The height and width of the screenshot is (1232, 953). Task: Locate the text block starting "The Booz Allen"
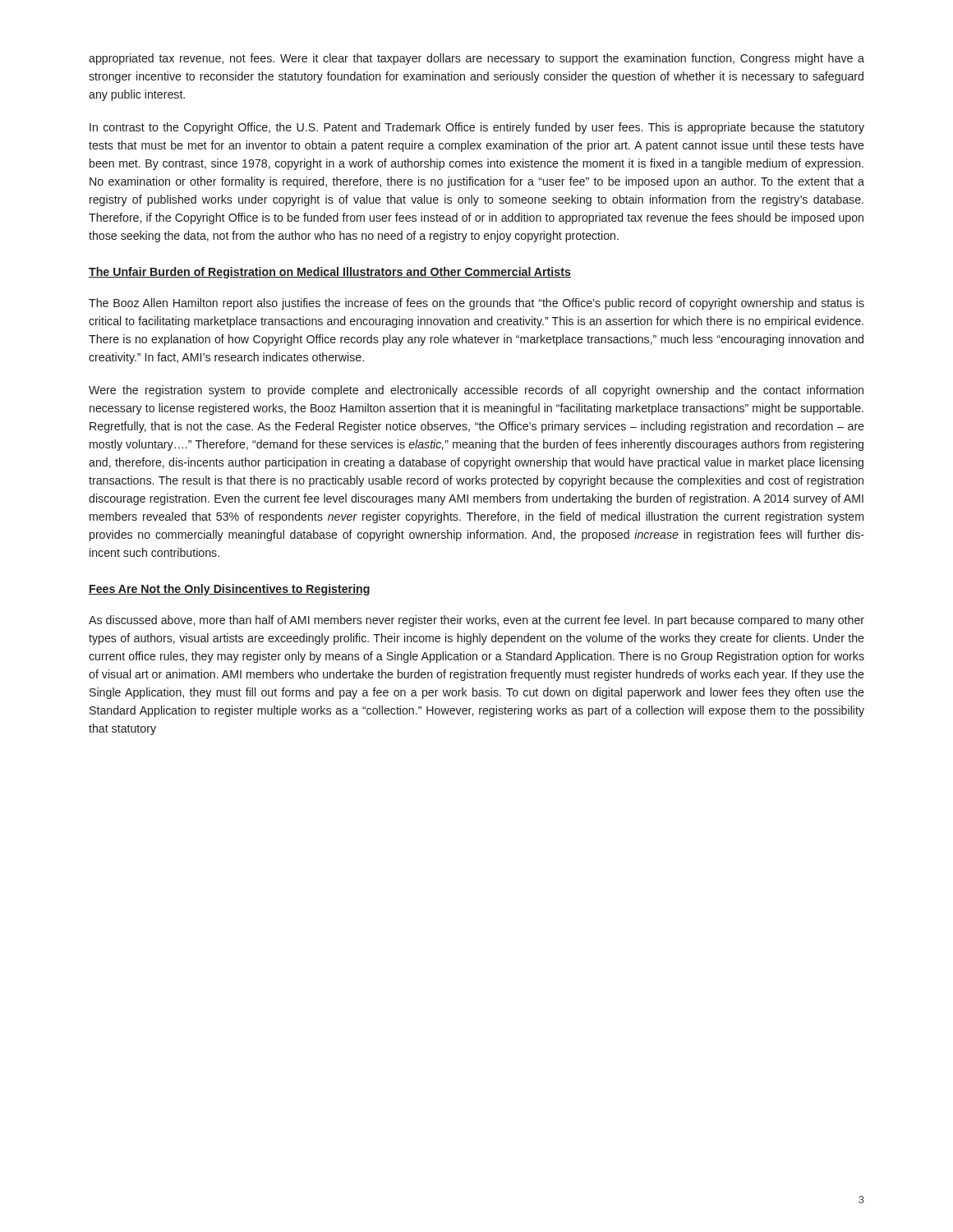(476, 330)
